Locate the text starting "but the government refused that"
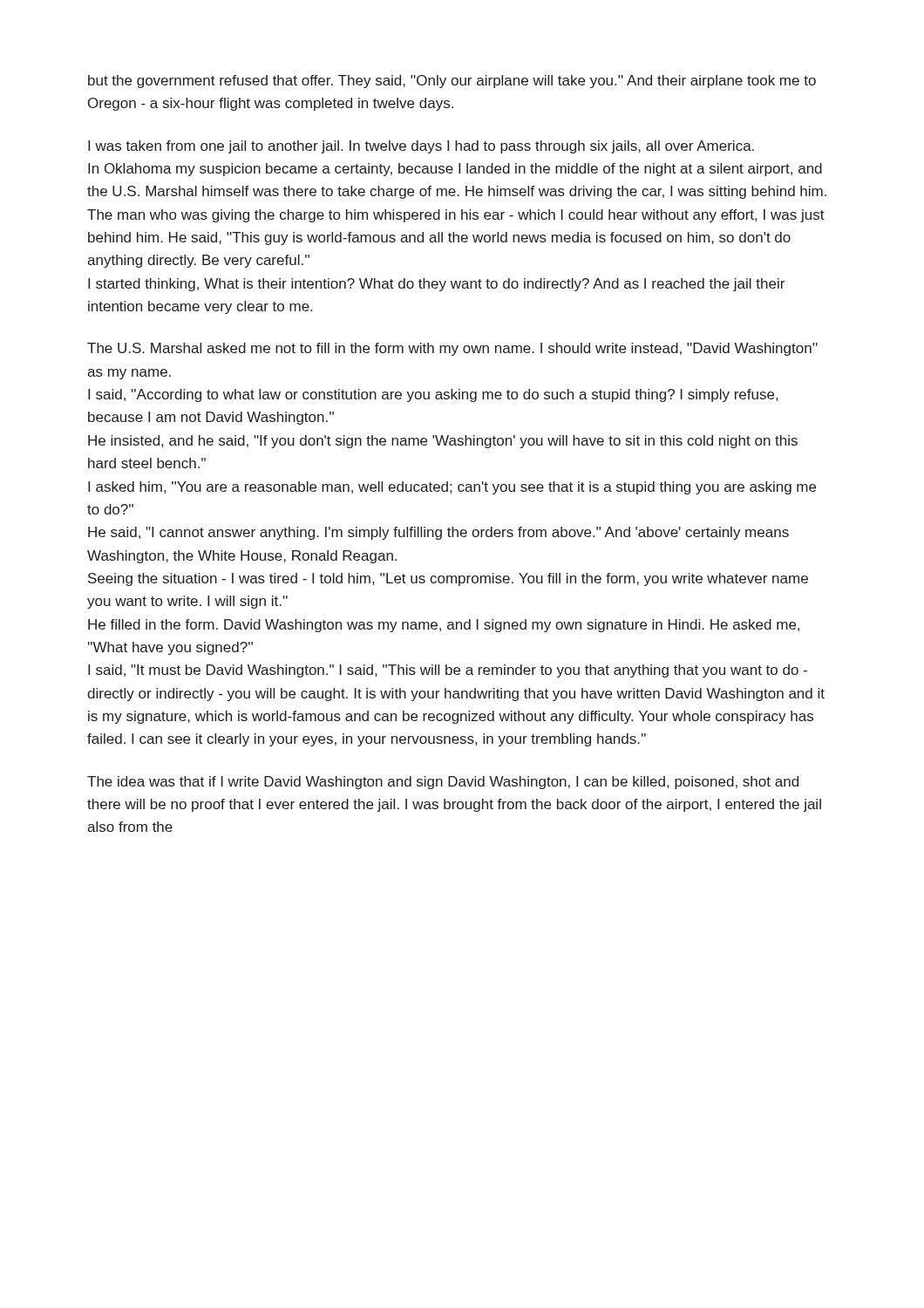Screen dimensions: 1308x924 tap(458, 93)
